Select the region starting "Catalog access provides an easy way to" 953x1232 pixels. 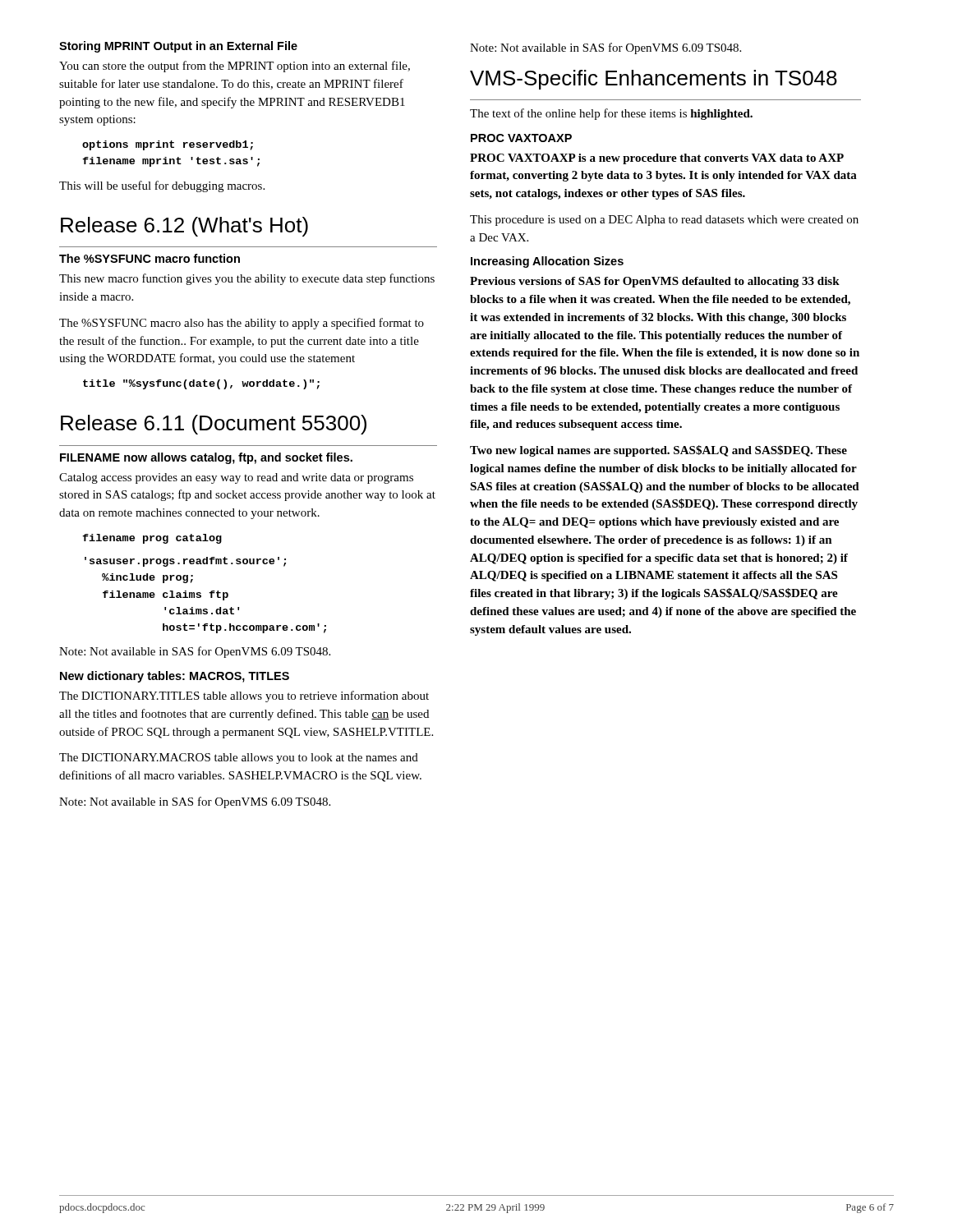[x=248, y=495]
